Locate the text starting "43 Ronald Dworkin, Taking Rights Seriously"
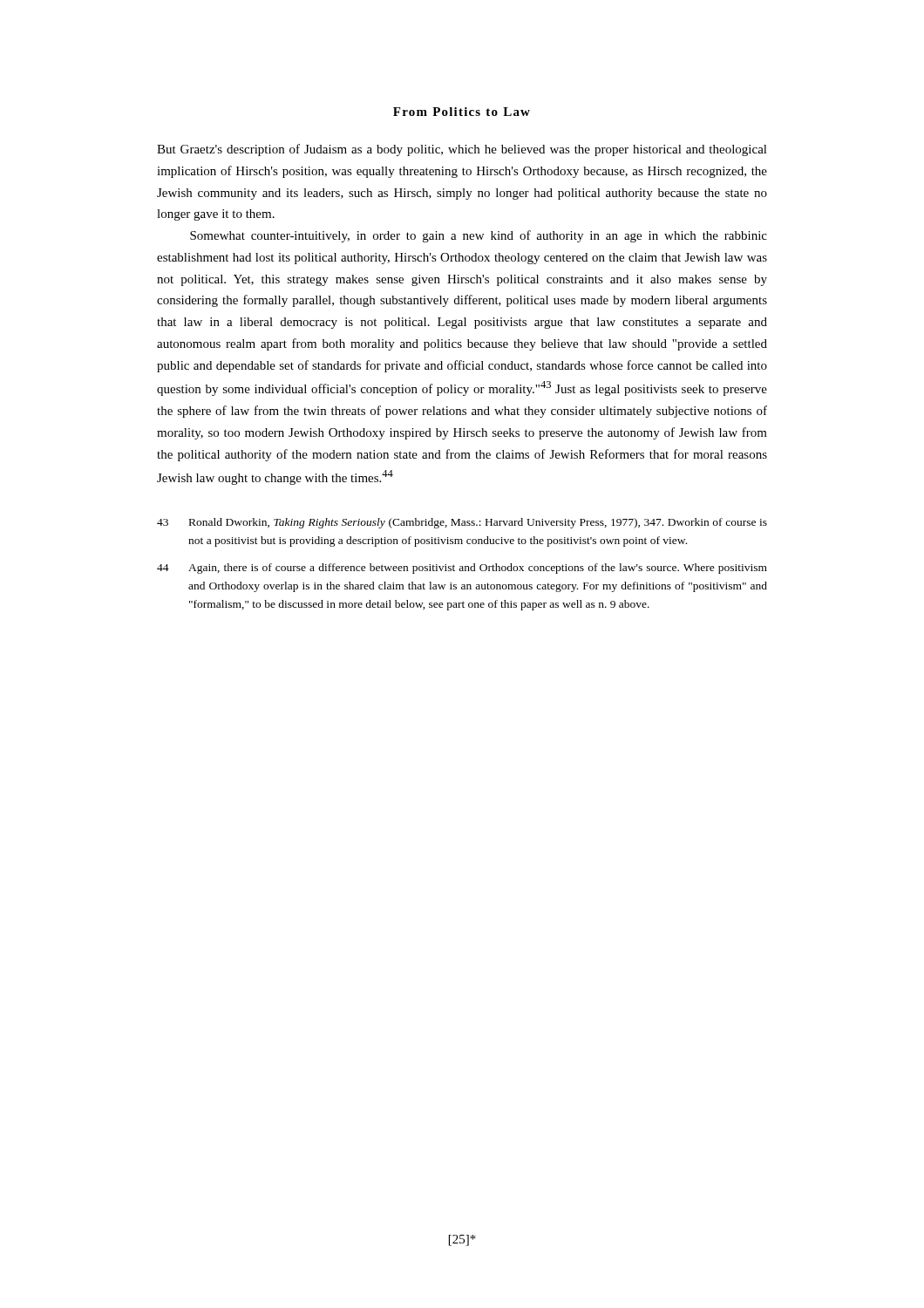The image size is (924, 1308). click(x=462, y=532)
